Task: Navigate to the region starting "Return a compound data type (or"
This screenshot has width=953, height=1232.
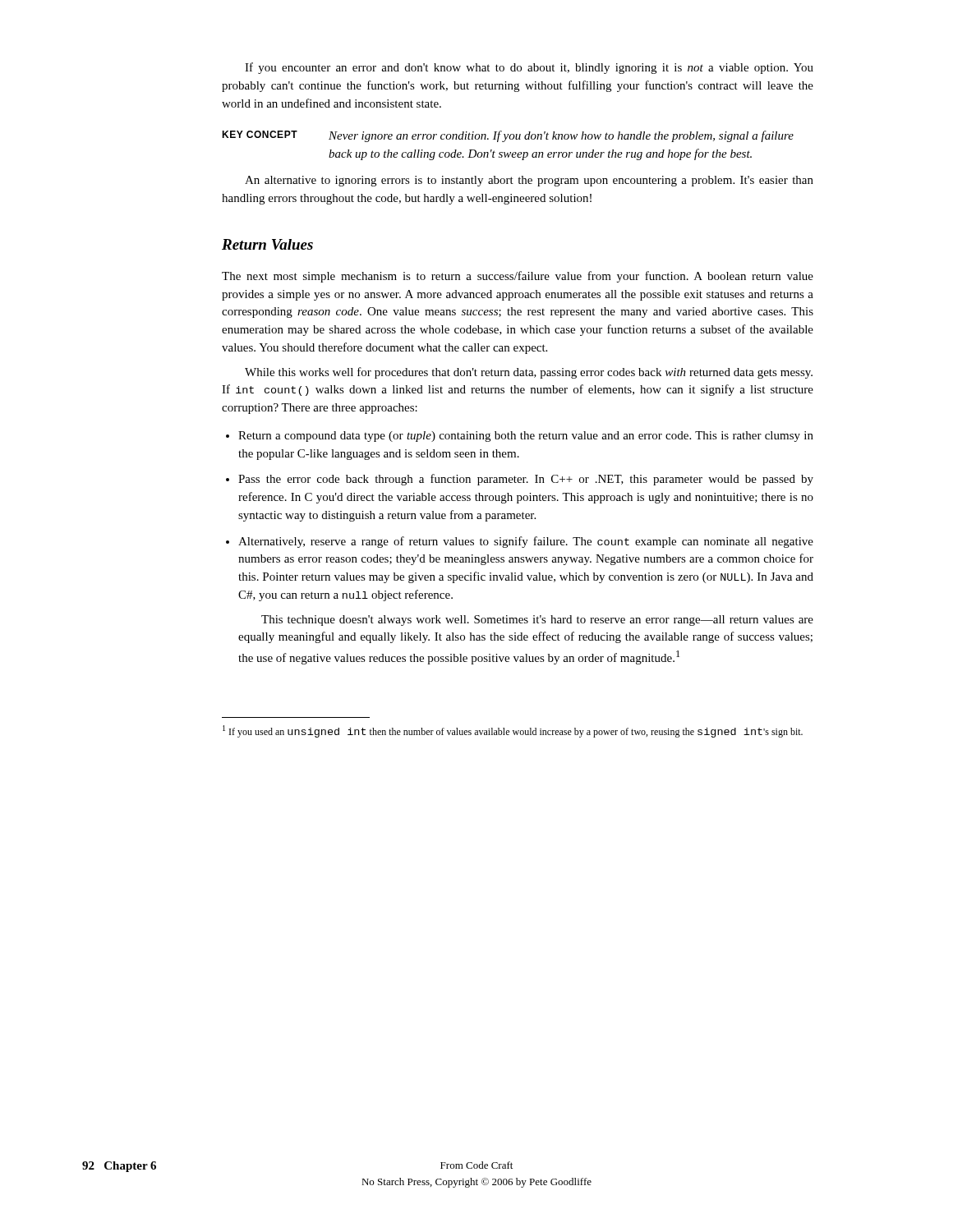Action: 526,445
